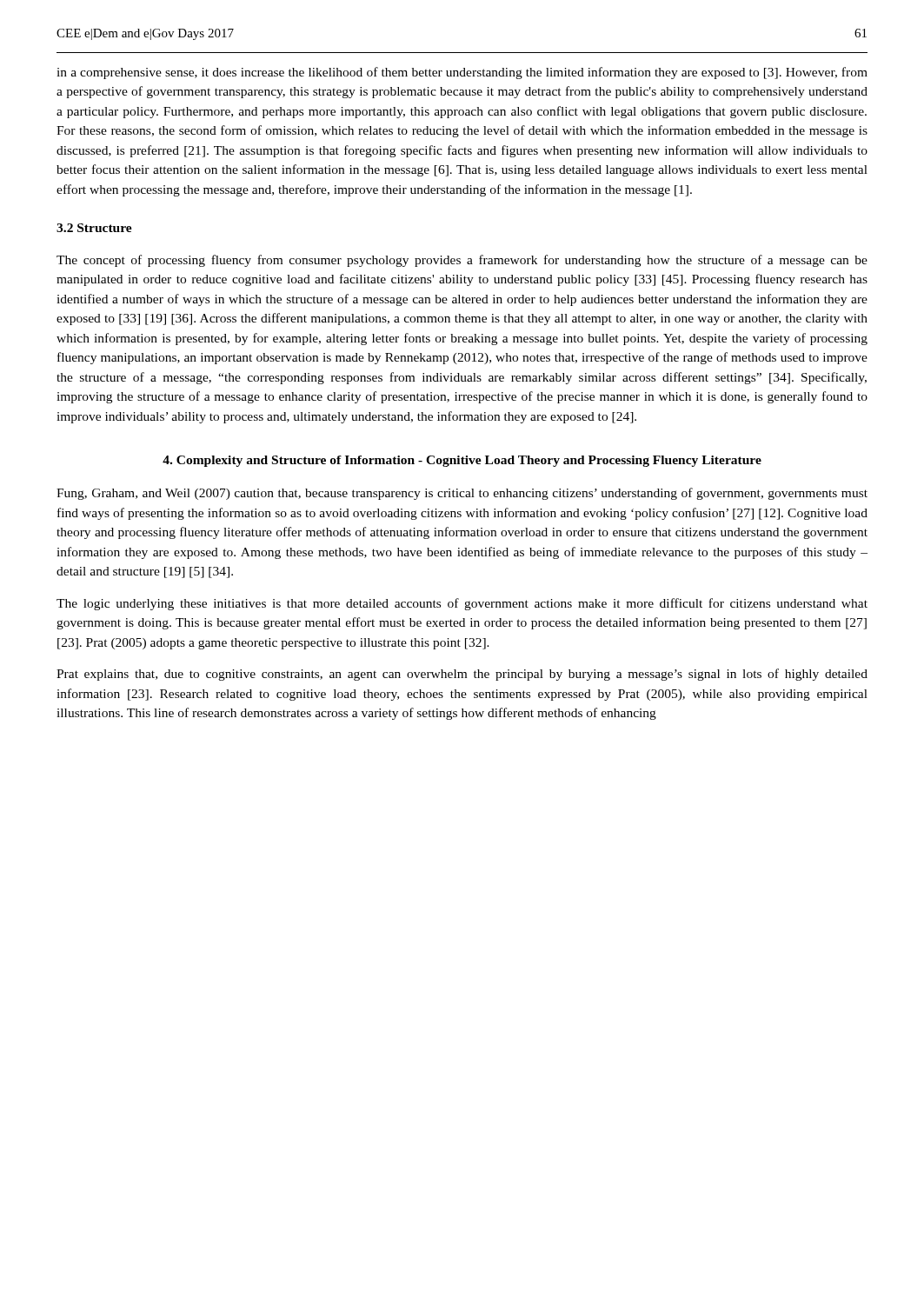Navigate to the region starting "4. Complexity and Structure of Information"
Image resolution: width=924 pixels, height=1304 pixels.
tap(462, 459)
